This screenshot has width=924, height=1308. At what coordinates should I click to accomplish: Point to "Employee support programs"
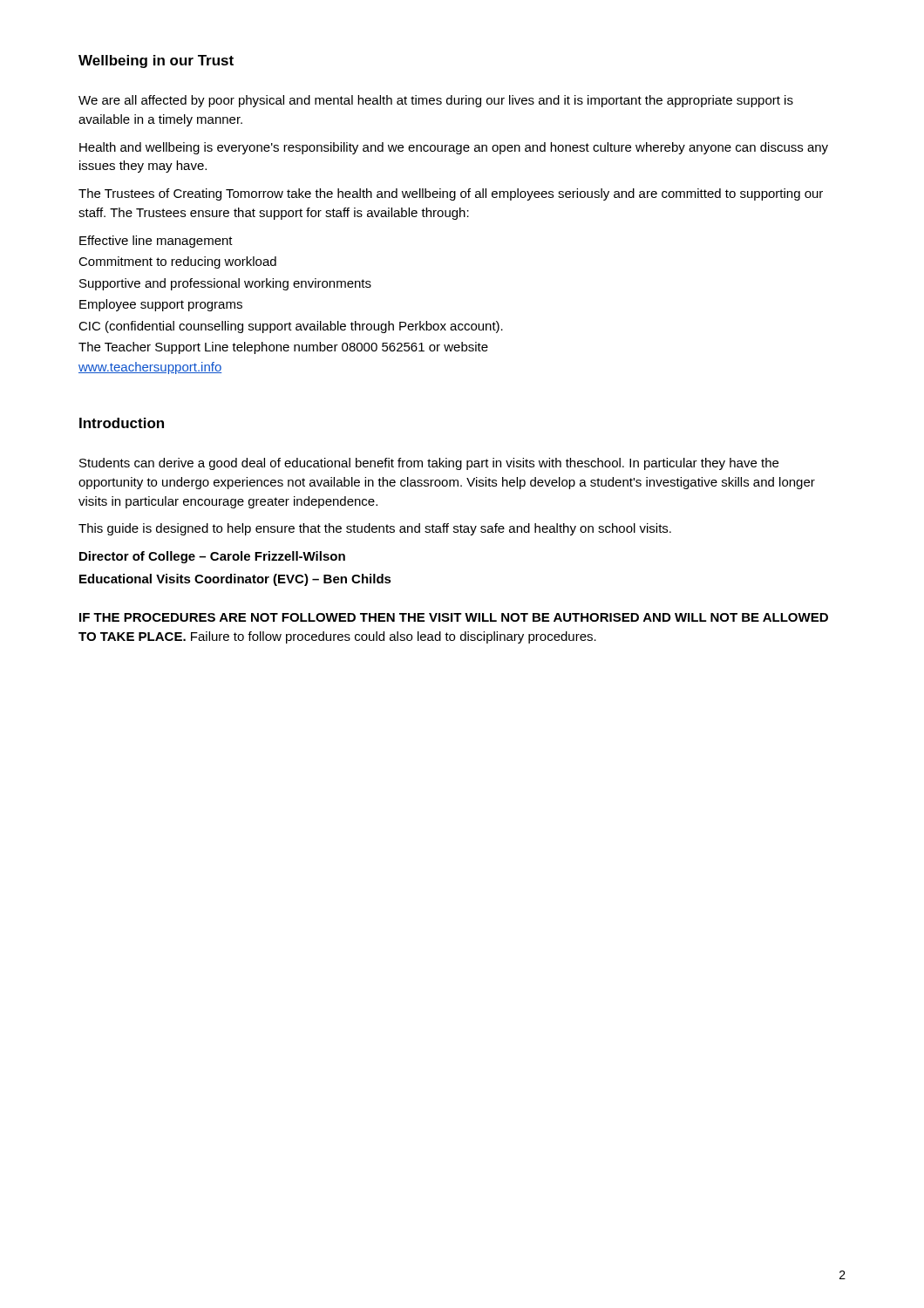161,304
